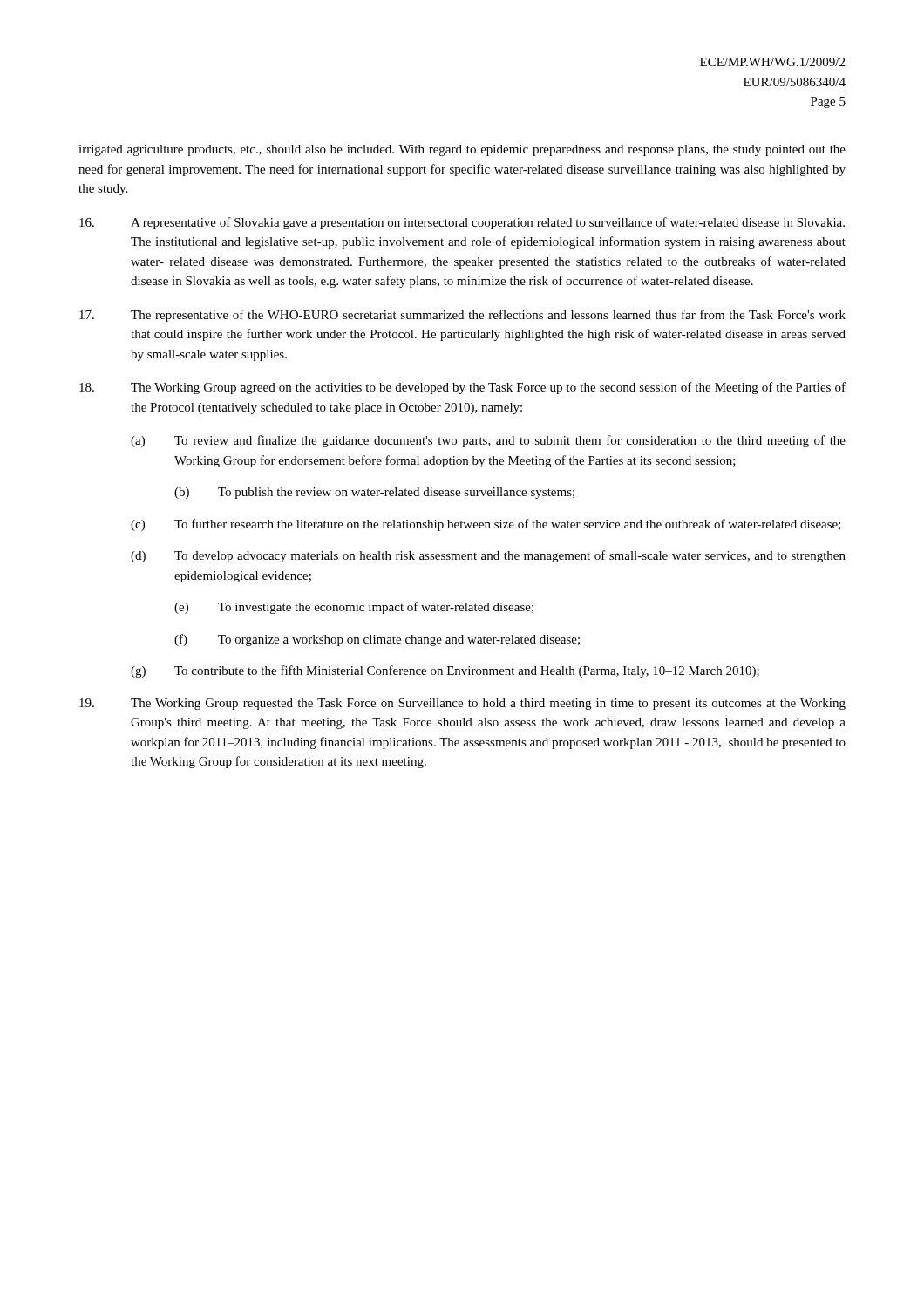Locate the list item with the text "(a) To review and finalize the guidance document's"

point(488,450)
